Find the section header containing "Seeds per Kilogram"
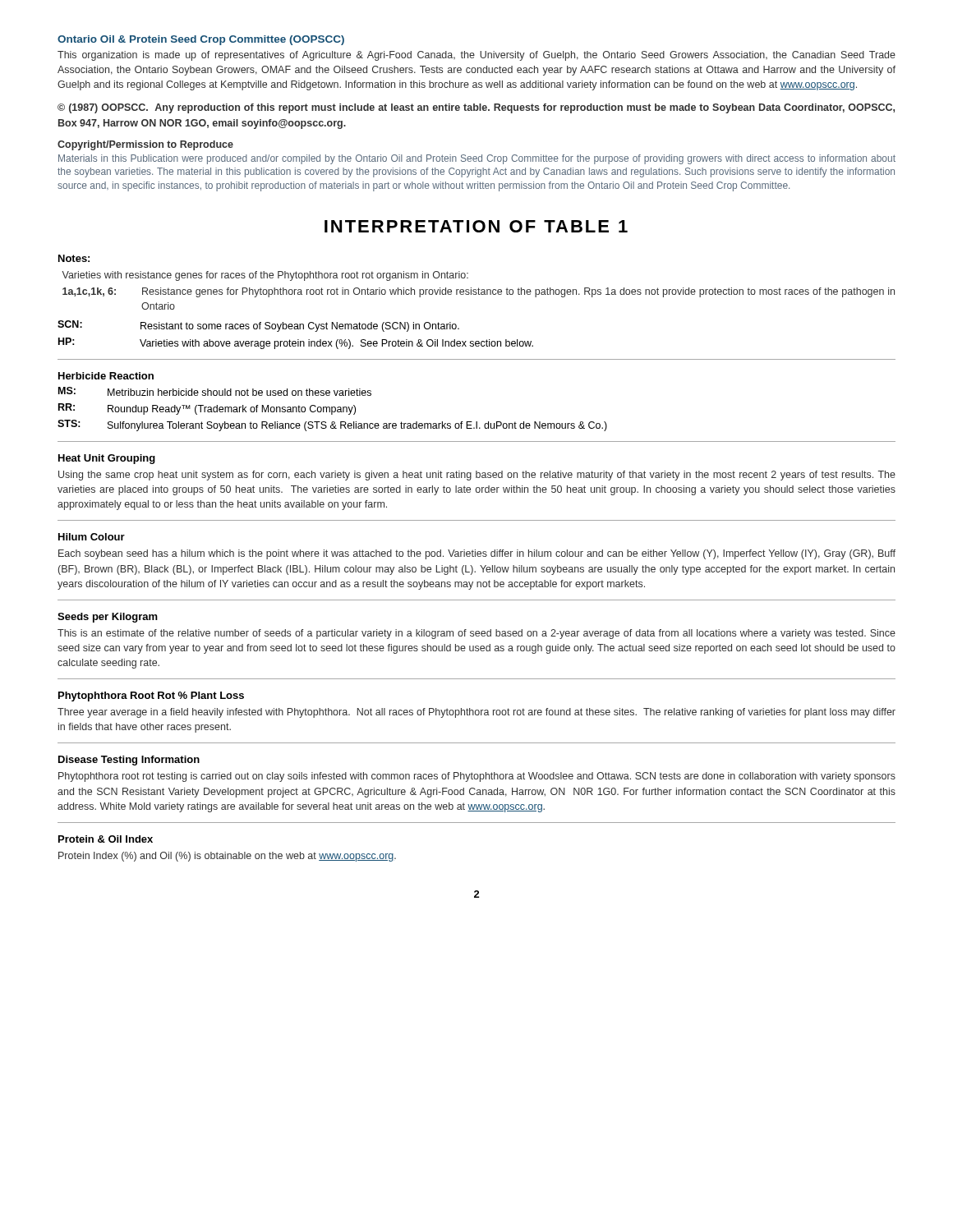Screen dimensions: 1232x953 point(108,616)
